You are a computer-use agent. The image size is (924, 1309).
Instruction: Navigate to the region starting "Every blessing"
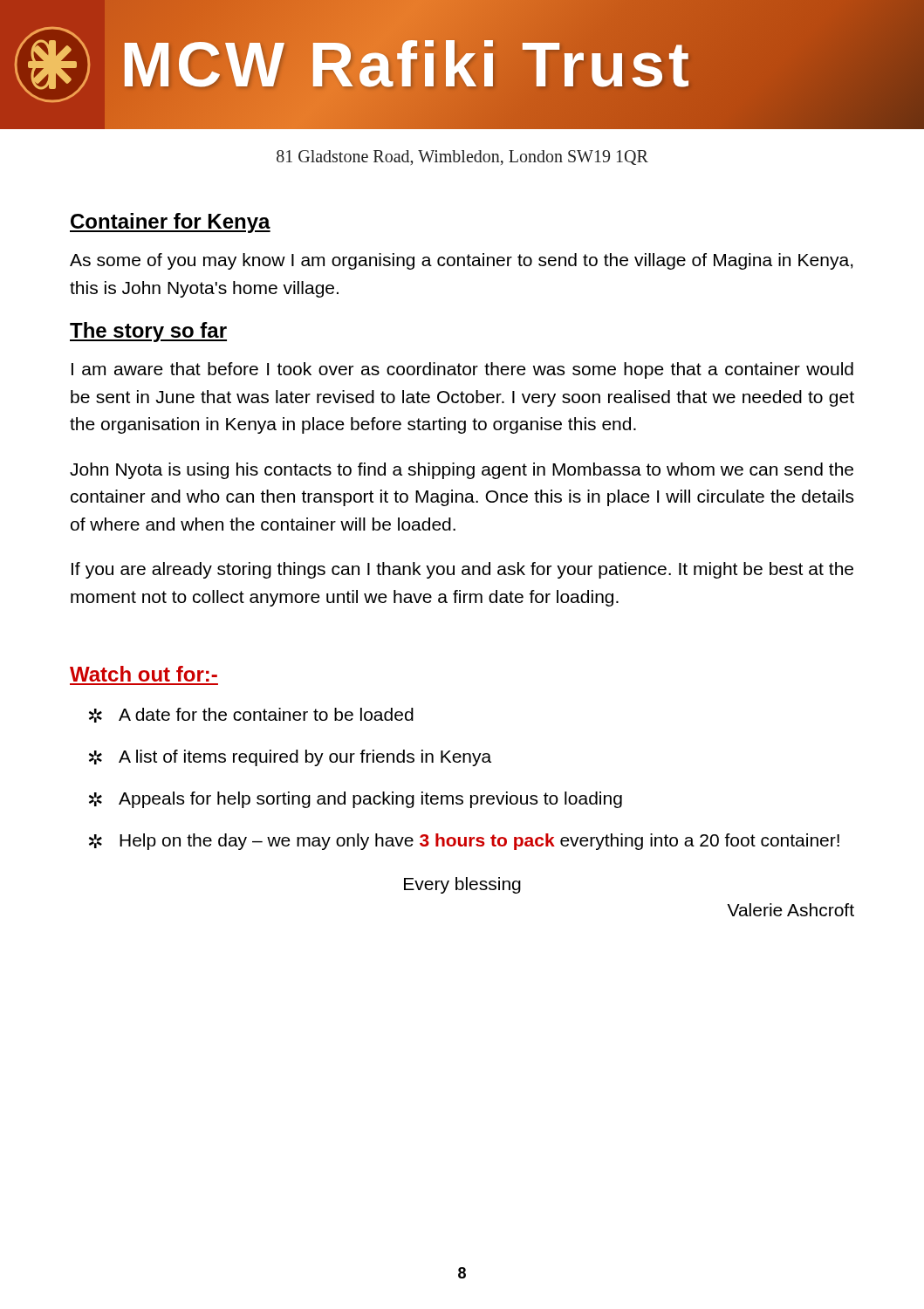[x=462, y=884]
